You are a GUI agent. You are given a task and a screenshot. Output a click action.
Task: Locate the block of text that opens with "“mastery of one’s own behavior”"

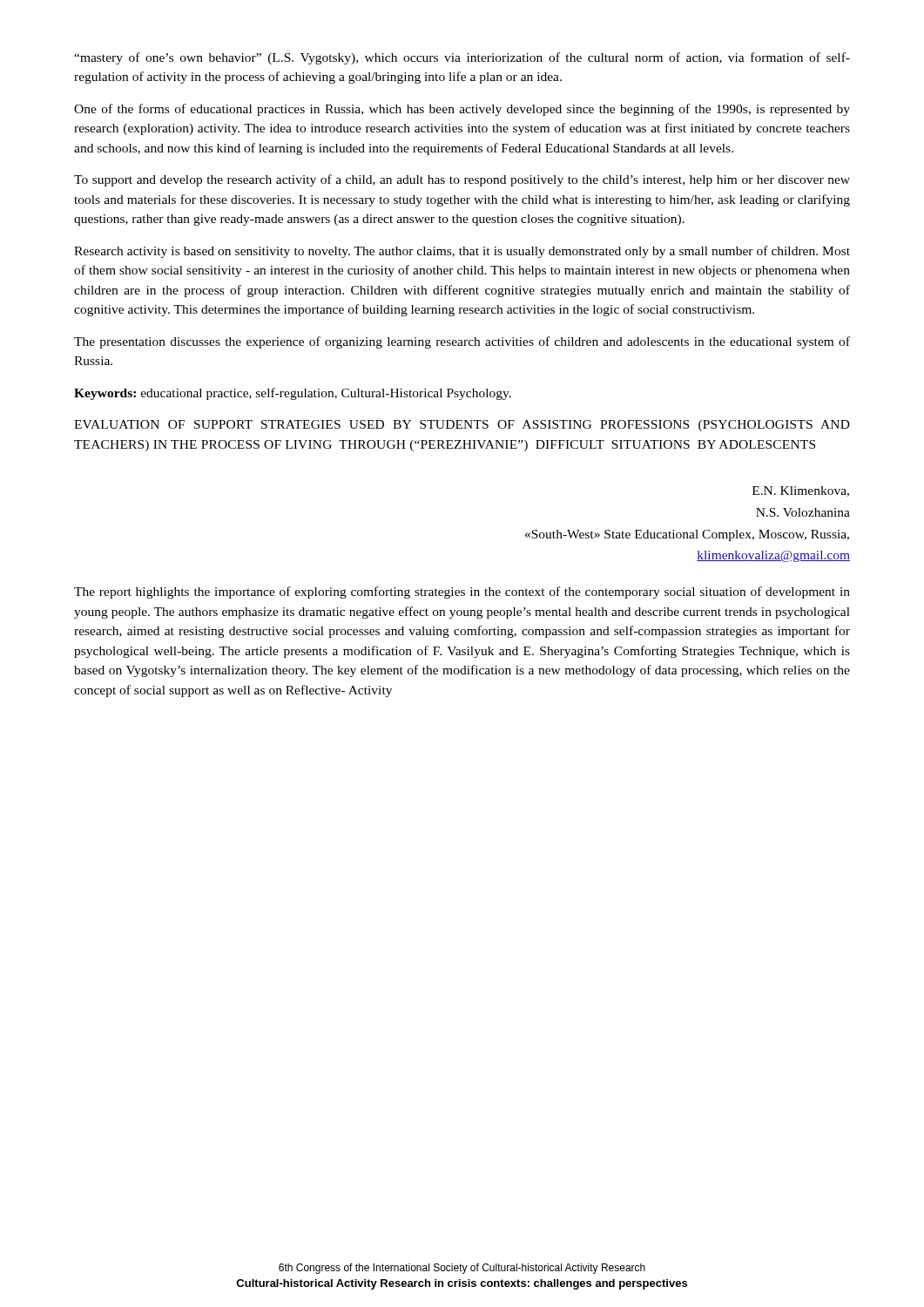(x=462, y=68)
